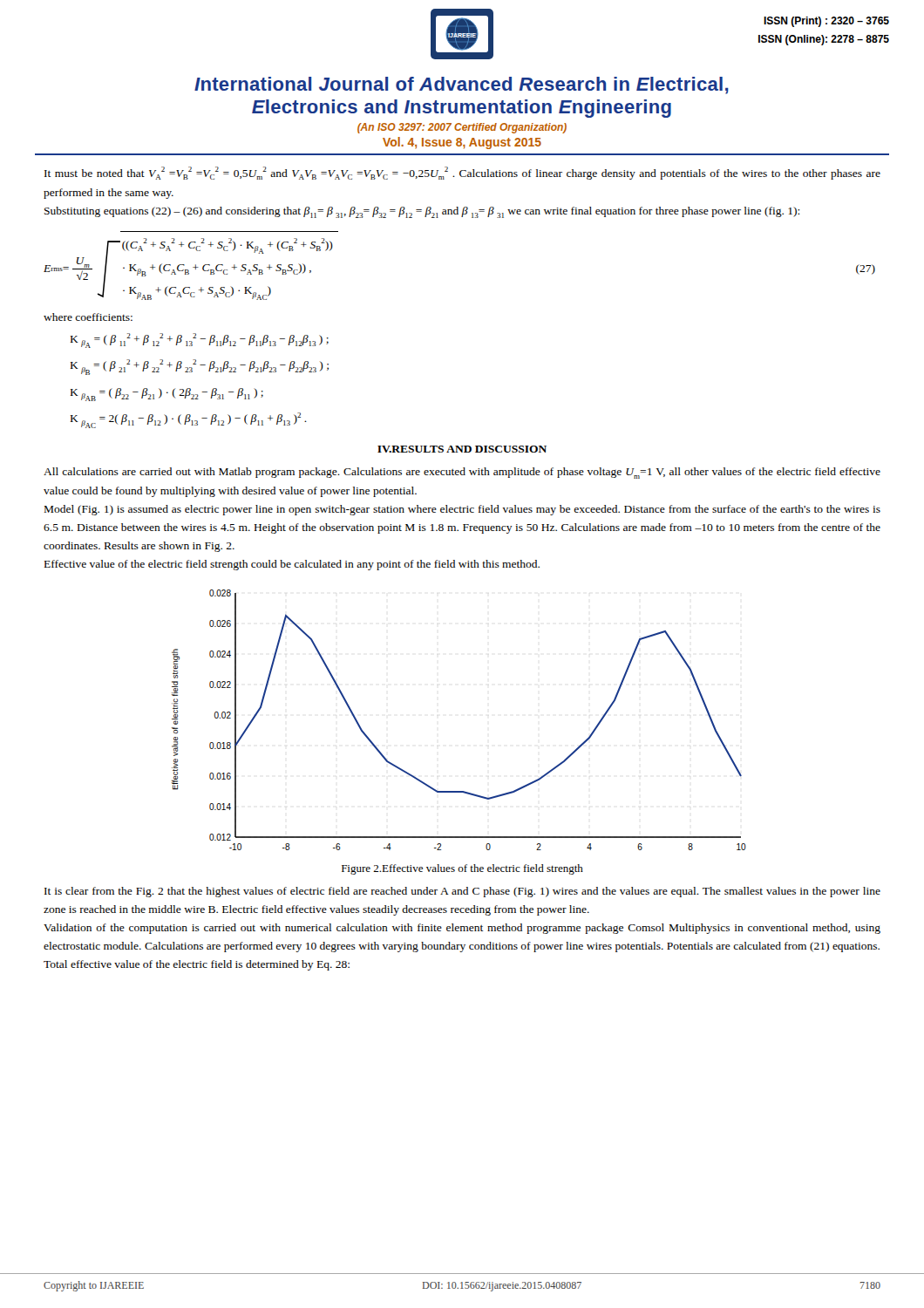This screenshot has height=1308, width=924.
Task: Select the text block that says "It is clear from the Fig. 2"
Action: click(x=462, y=927)
